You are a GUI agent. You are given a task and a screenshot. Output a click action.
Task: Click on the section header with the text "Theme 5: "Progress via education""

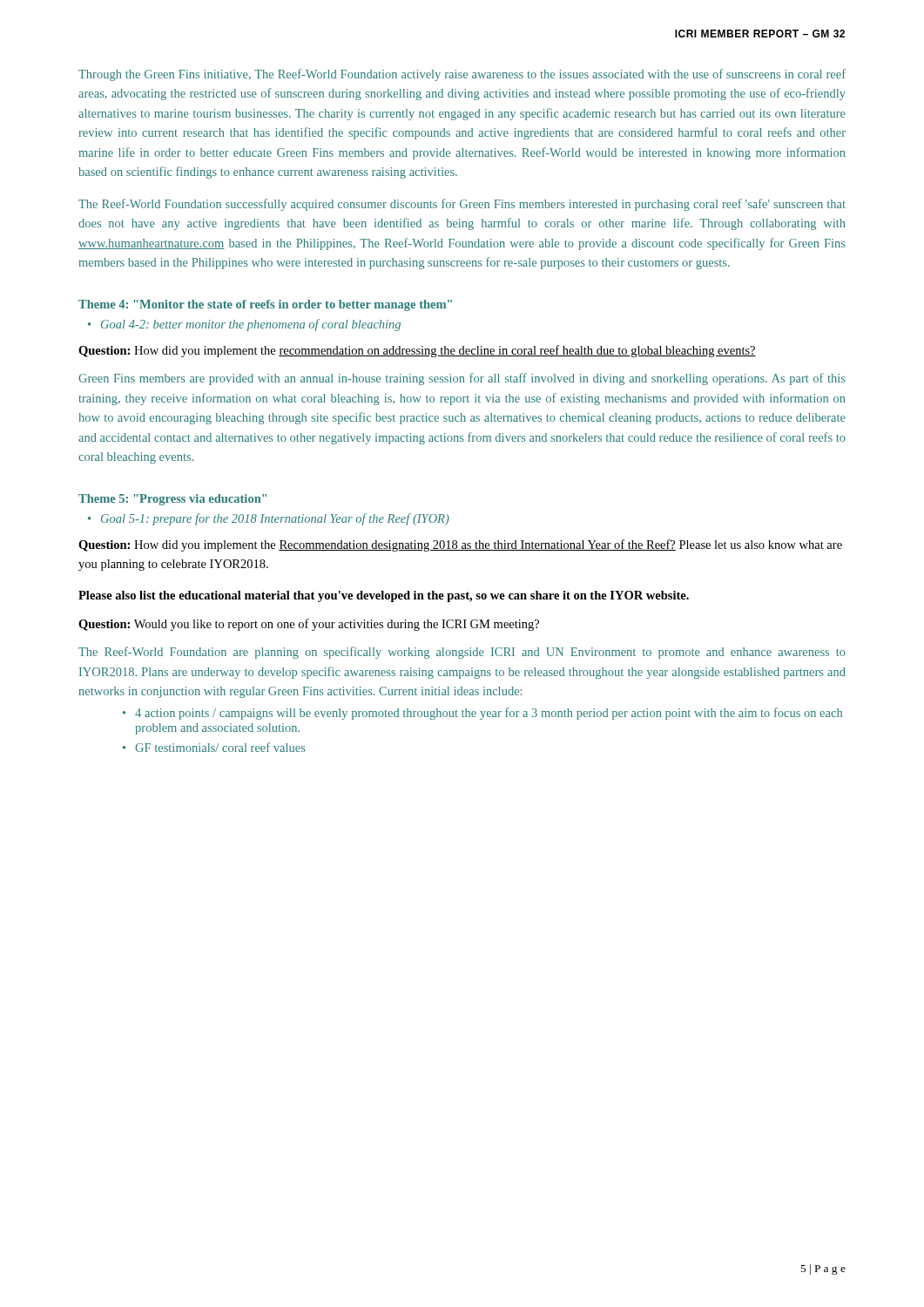coord(173,498)
